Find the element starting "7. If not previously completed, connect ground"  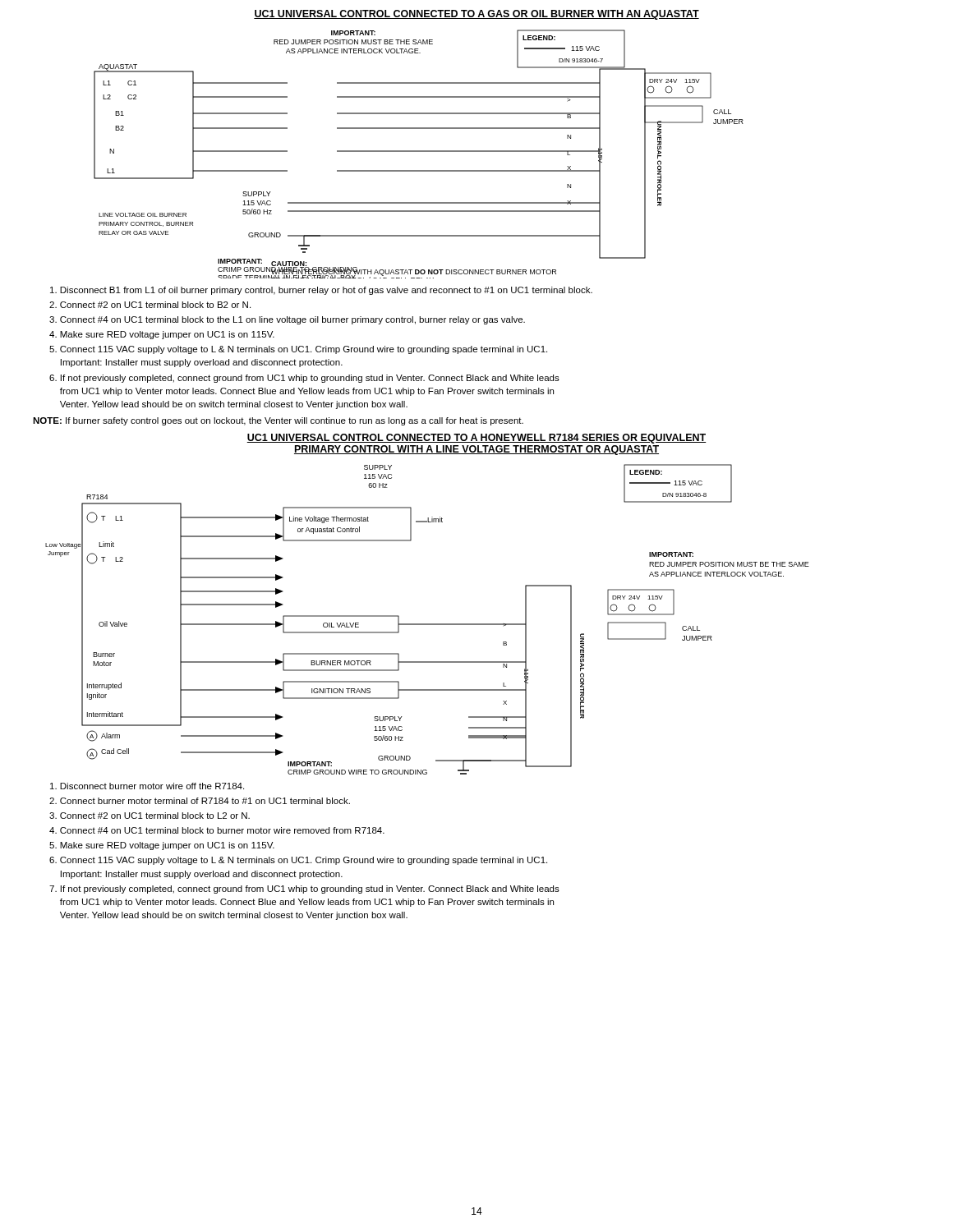[x=304, y=902]
